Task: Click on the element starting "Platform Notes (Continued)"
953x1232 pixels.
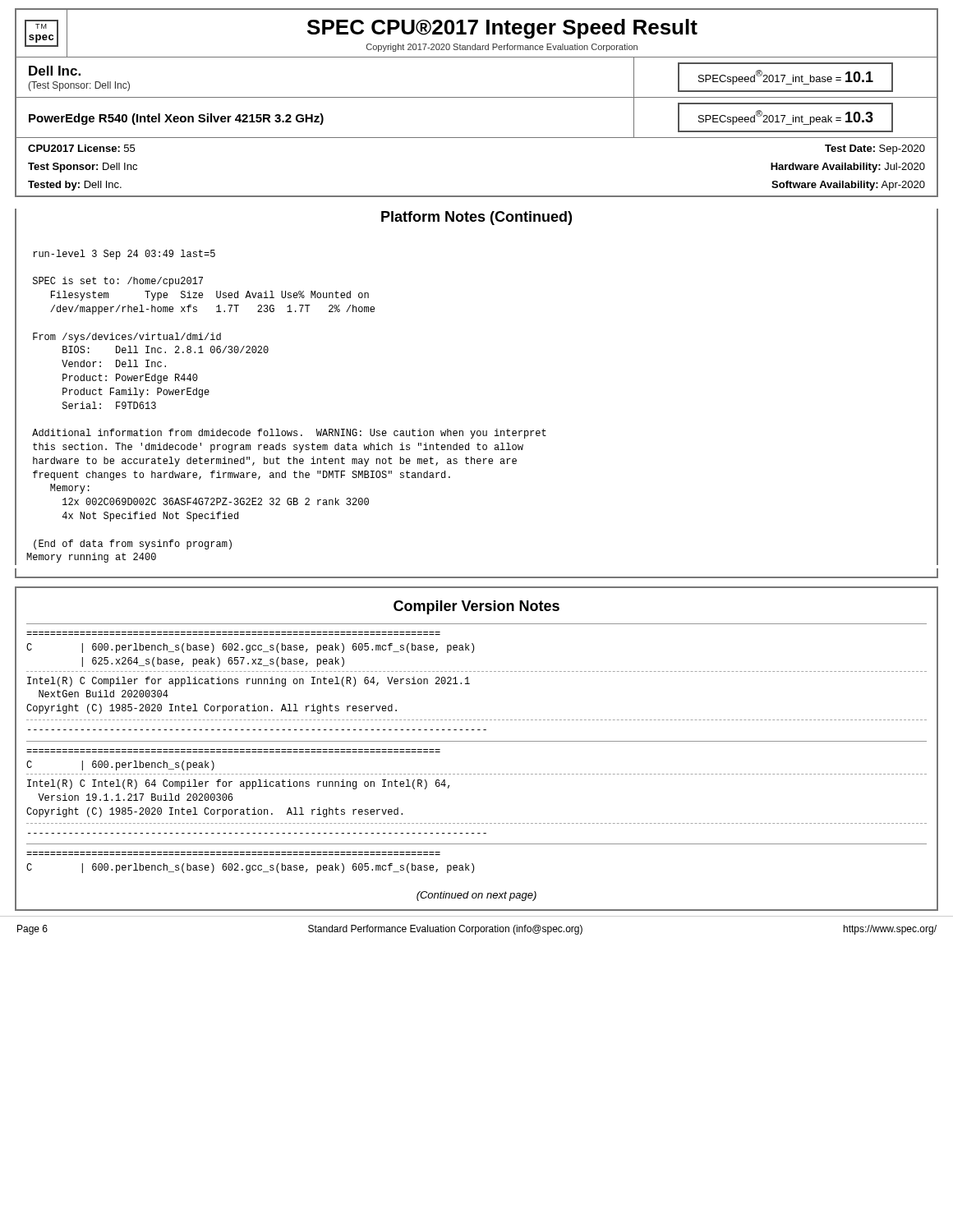Action: pos(476,217)
